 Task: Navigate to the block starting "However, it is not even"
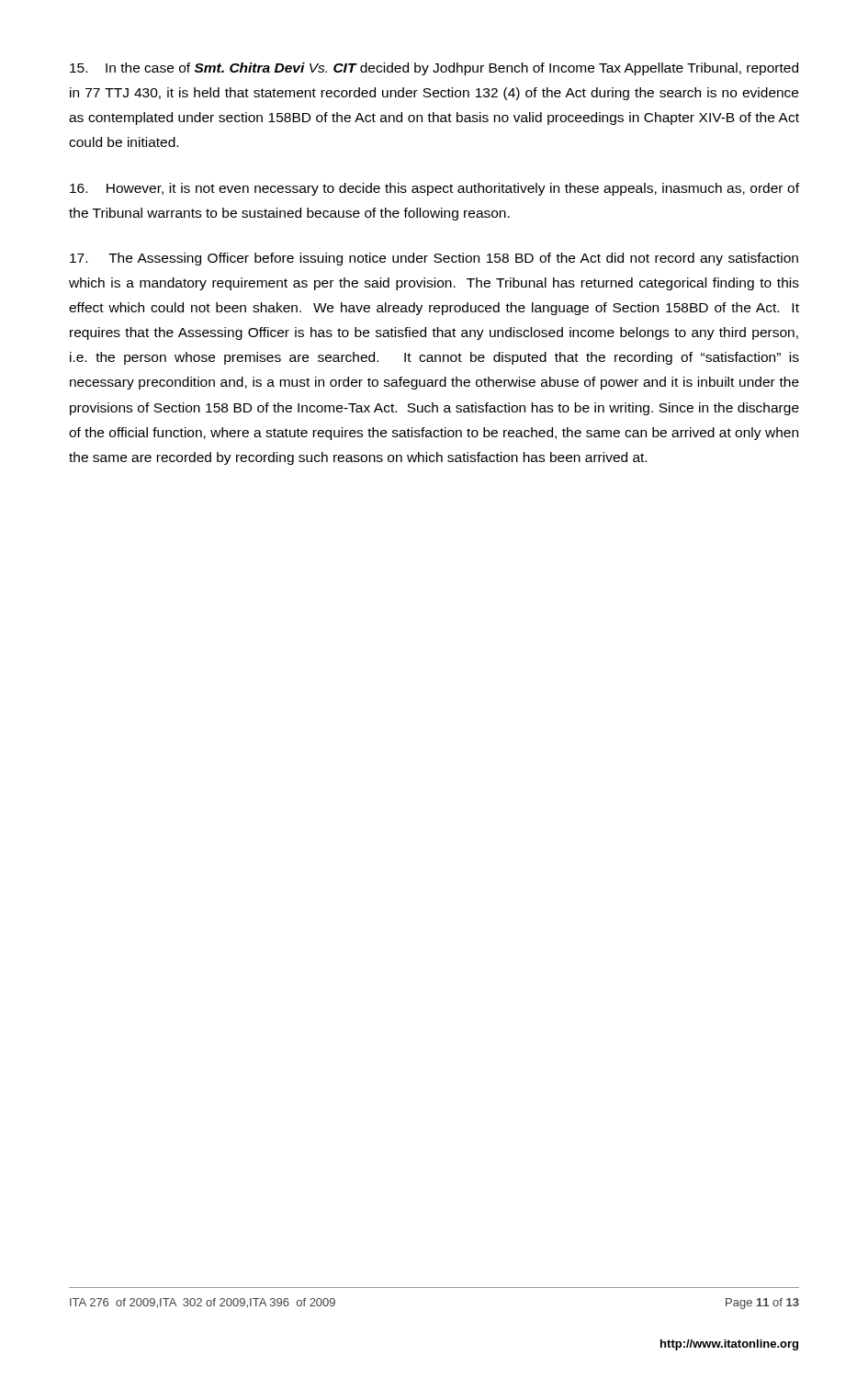pyautogui.click(x=434, y=200)
